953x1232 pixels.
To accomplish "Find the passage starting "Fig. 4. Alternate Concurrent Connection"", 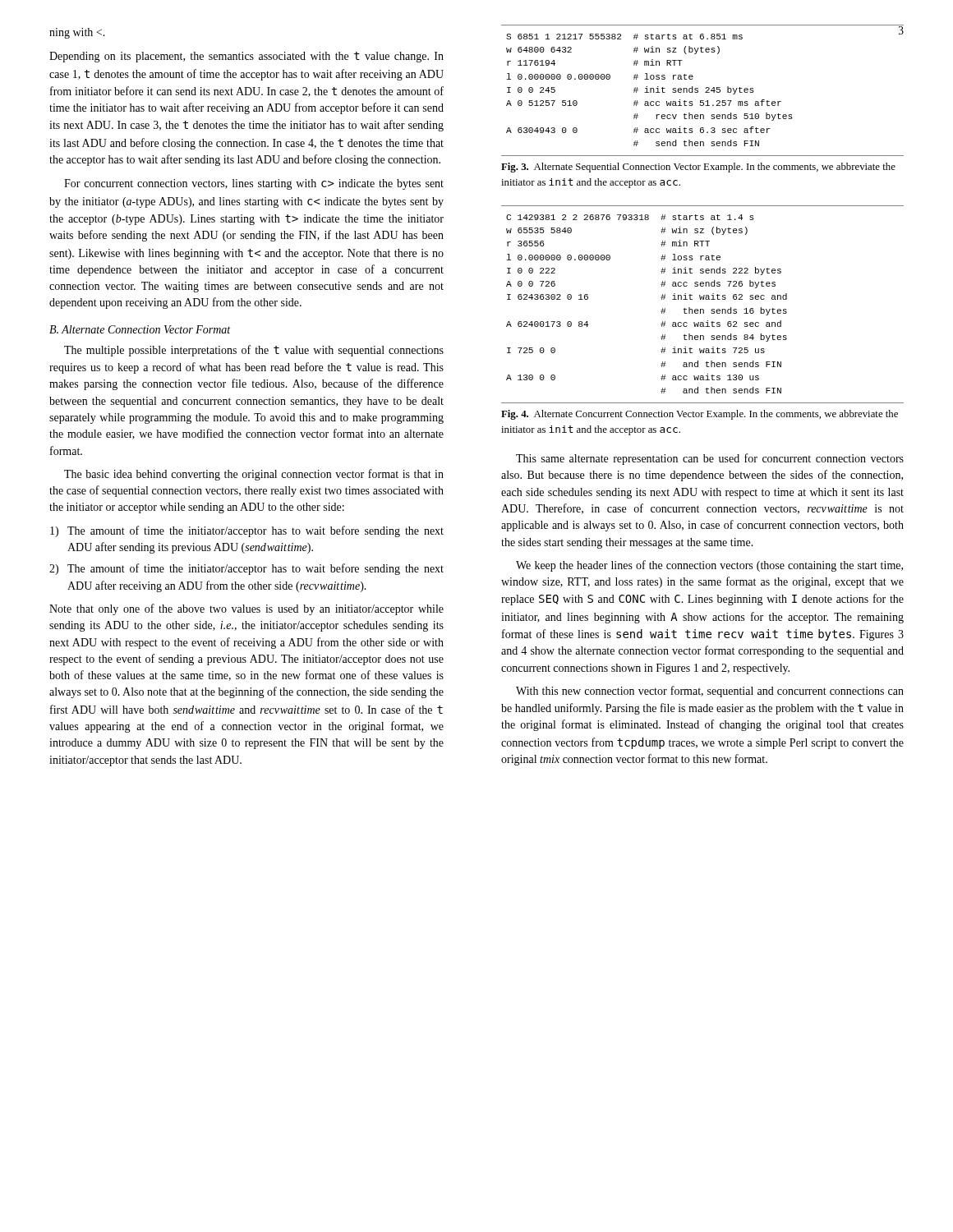I will click(700, 422).
